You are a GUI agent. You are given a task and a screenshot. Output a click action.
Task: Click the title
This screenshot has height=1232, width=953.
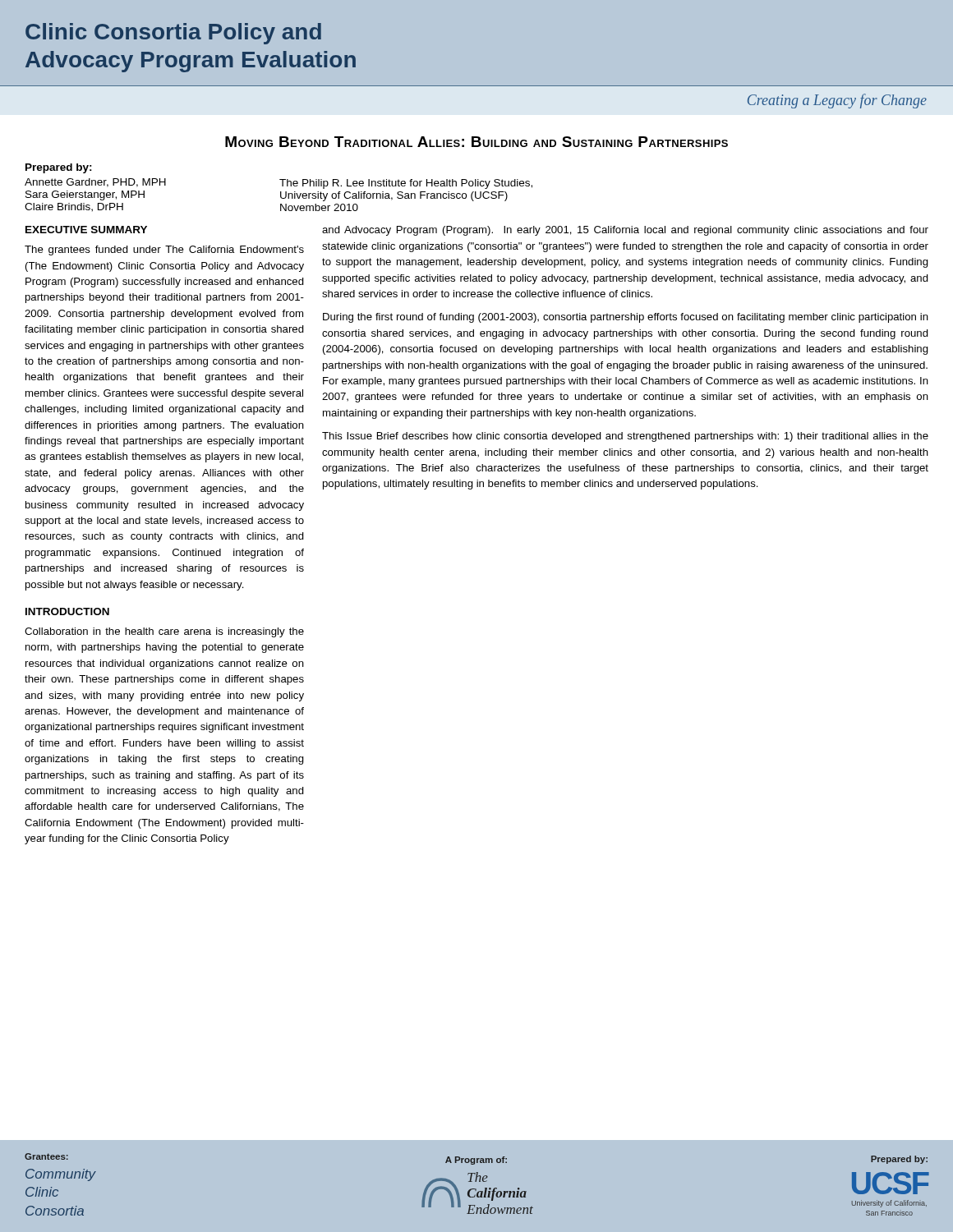476,142
